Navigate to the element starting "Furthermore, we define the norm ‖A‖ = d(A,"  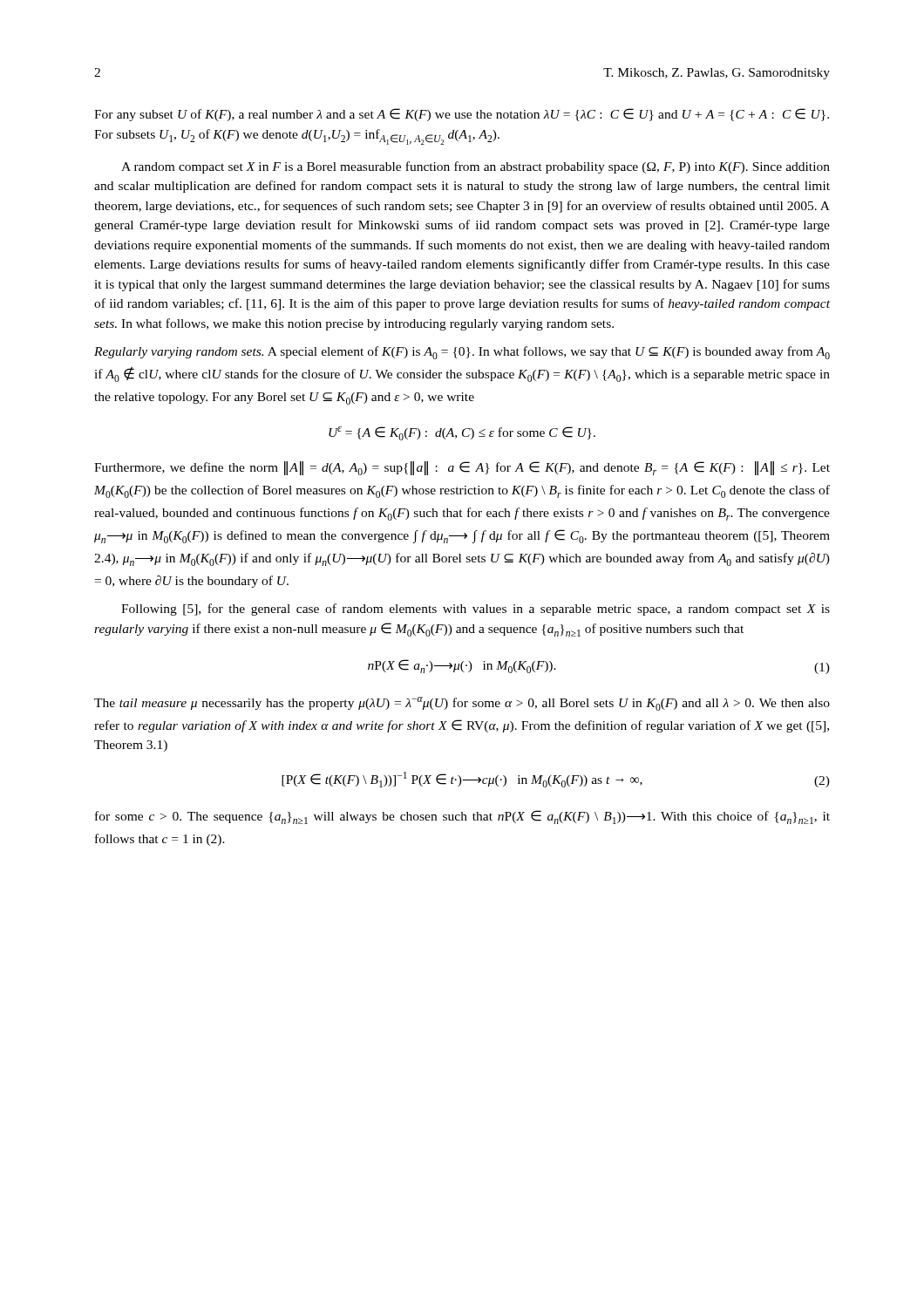[462, 524]
